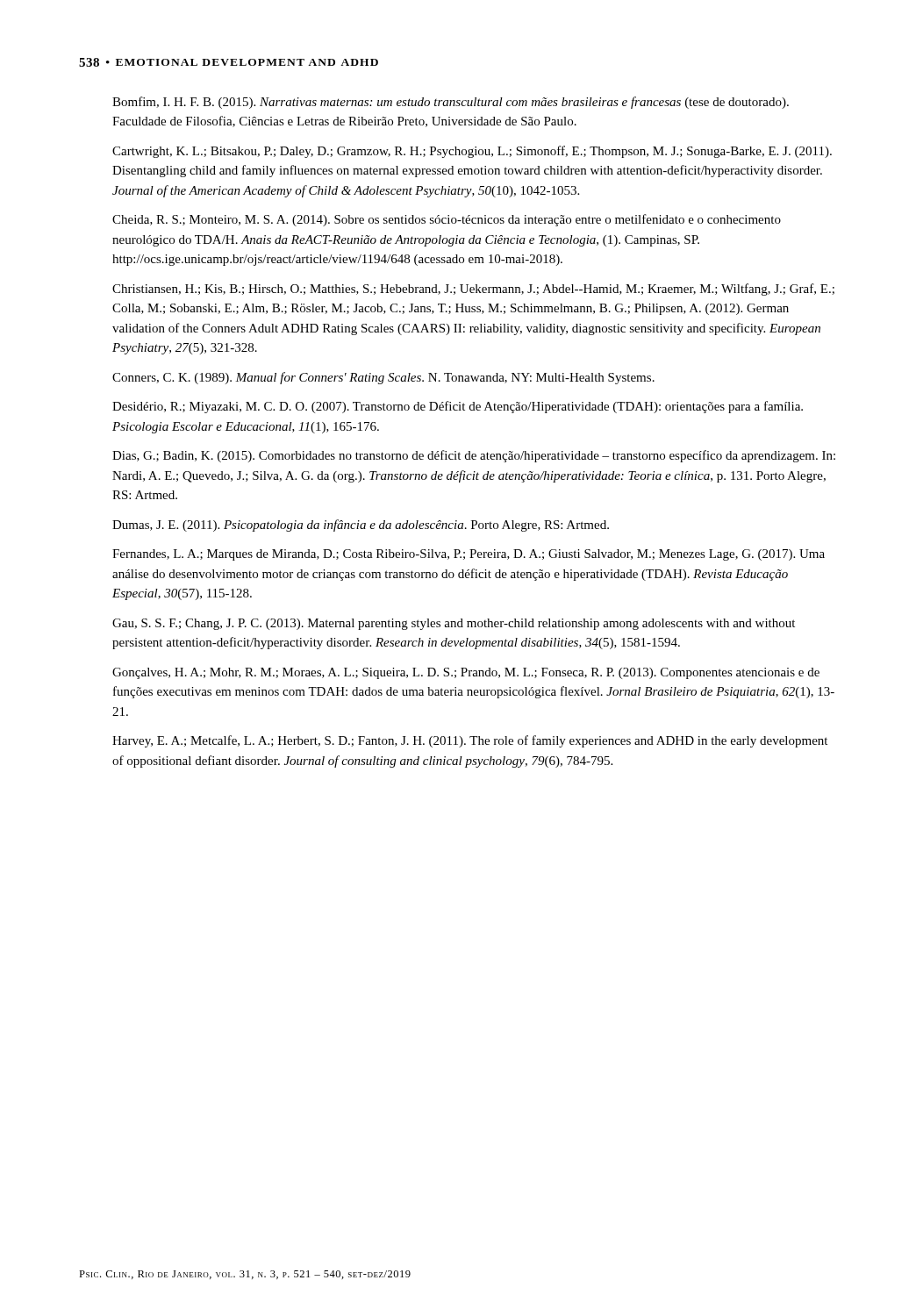Locate the list item with the text "Conners, C. K. (1989). Manual"
This screenshot has height=1316, width=916.
[x=475, y=377]
